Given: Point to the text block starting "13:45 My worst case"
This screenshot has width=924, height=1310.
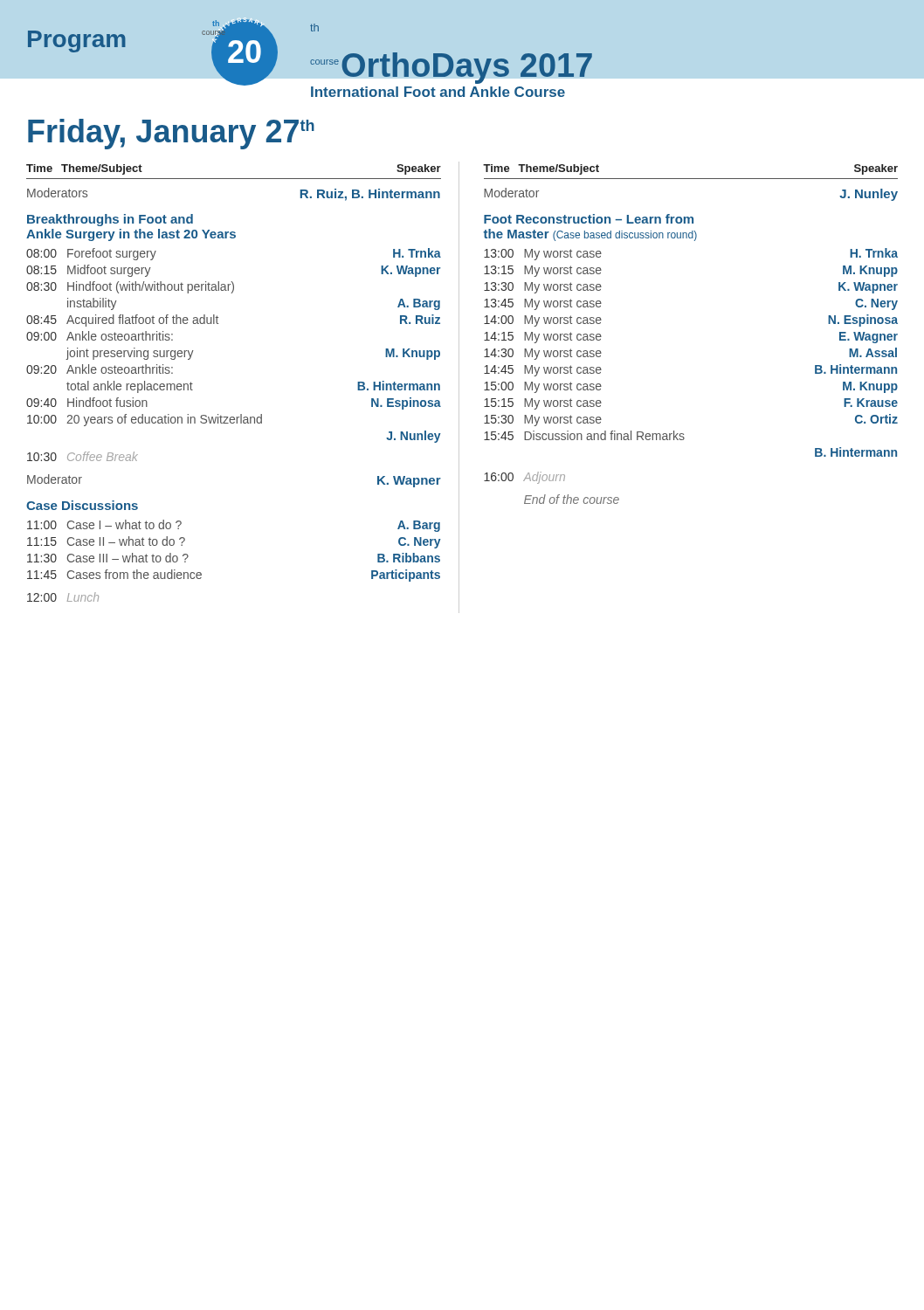Looking at the screenshot, I should coord(547,304).
